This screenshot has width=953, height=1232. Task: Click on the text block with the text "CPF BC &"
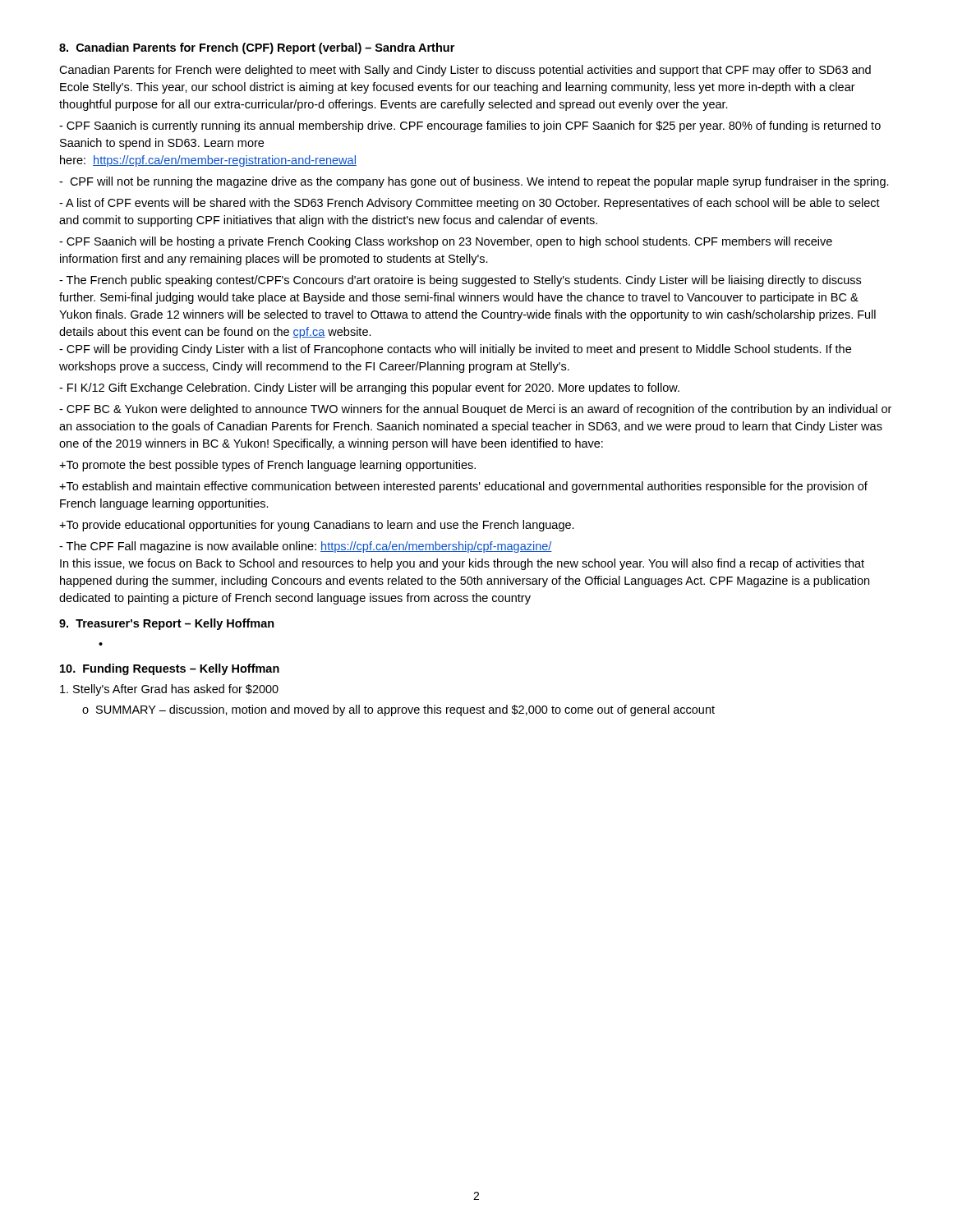(x=475, y=427)
